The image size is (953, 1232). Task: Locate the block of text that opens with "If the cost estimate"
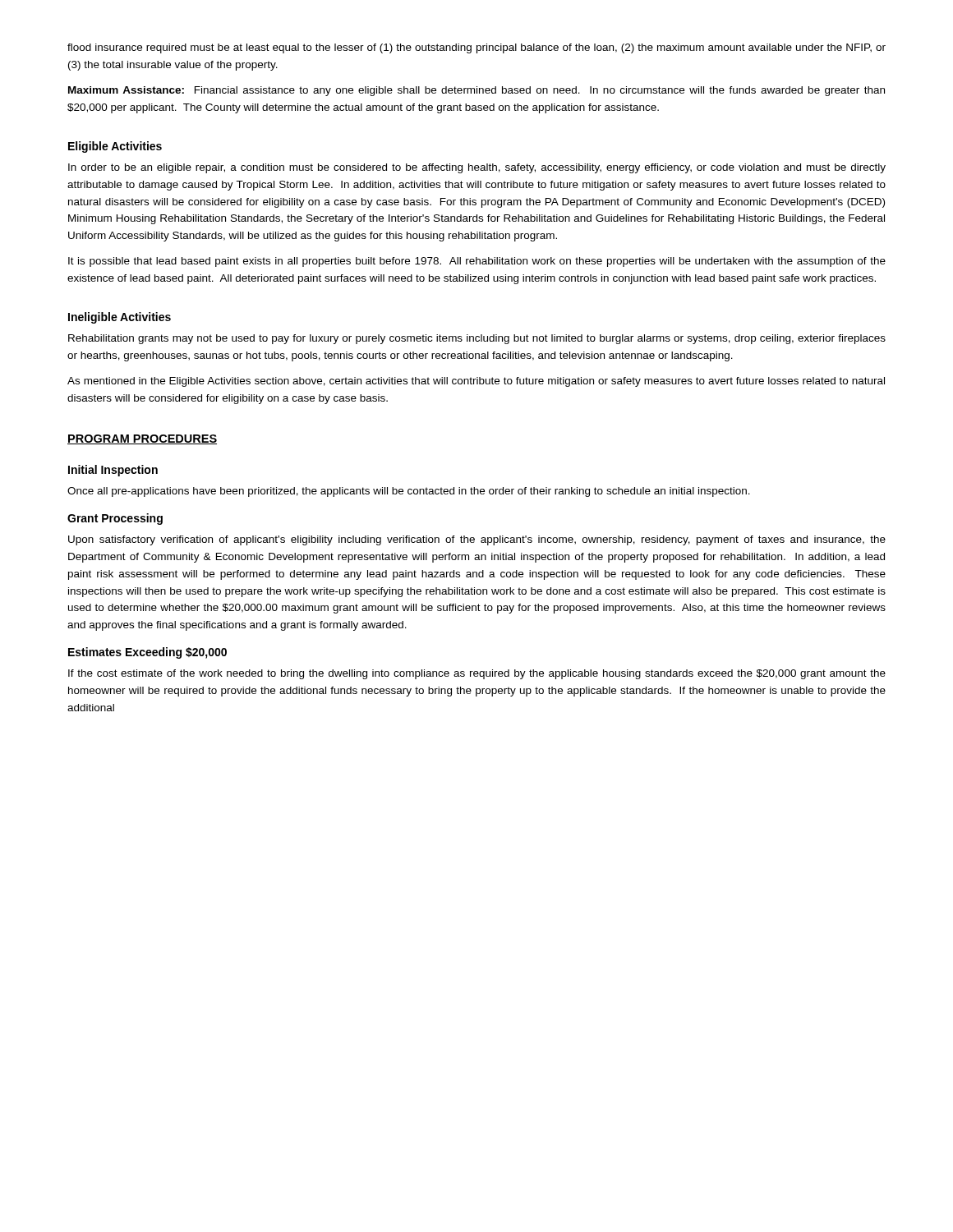coord(476,690)
